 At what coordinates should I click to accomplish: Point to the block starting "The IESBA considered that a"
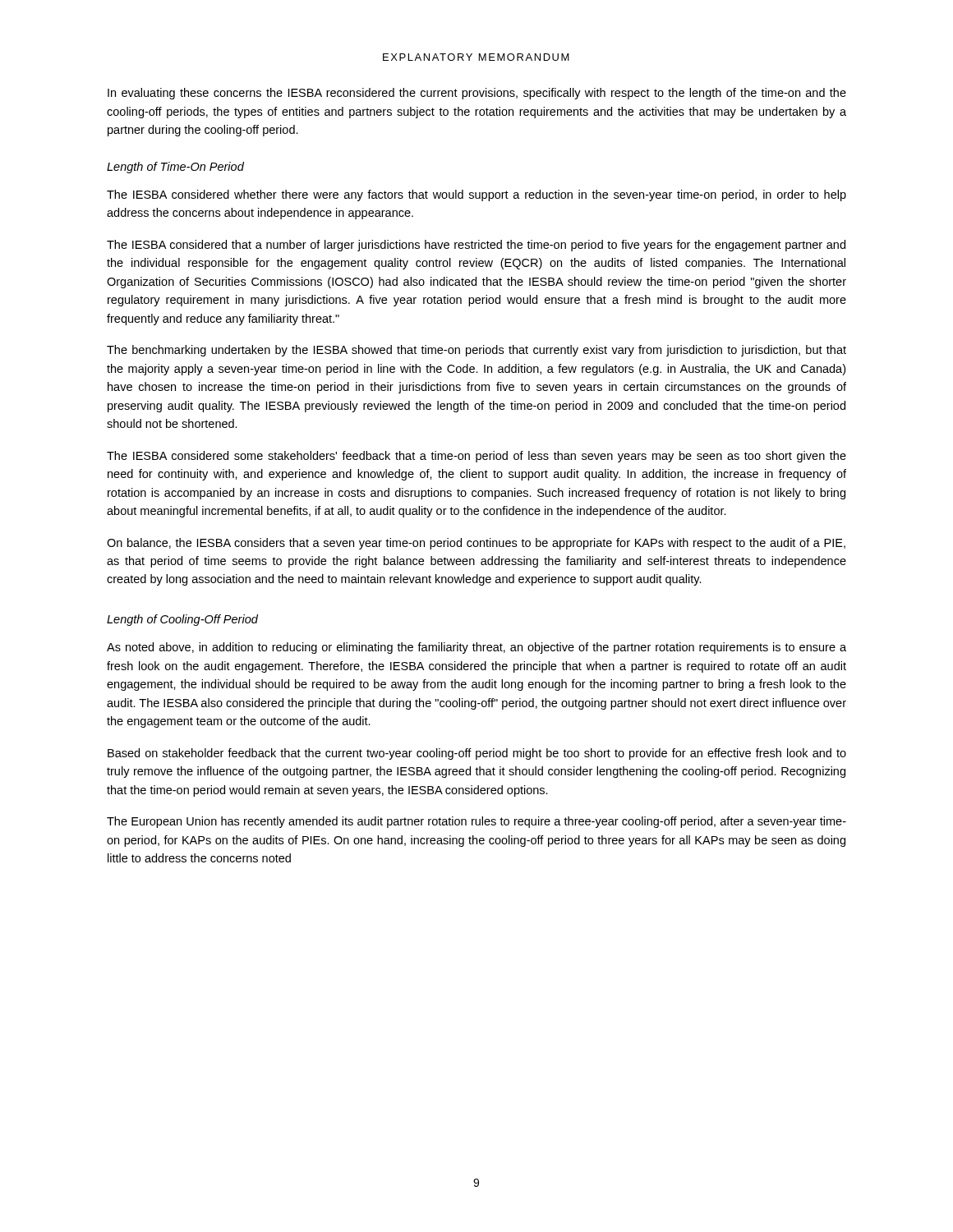[x=476, y=282]
